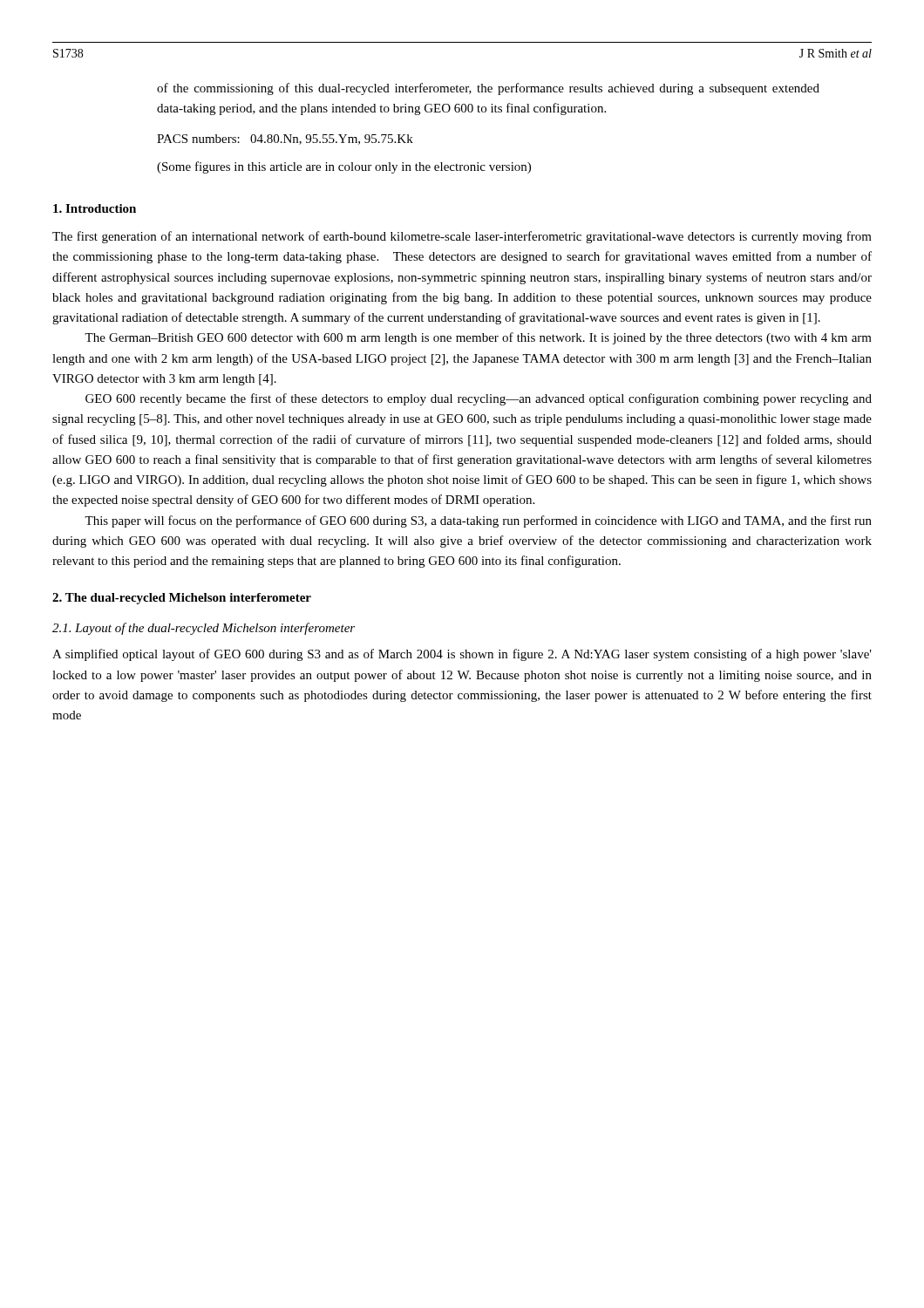Screen dimensions: 1308x924
Task: Navigate to the block starting "2. The dual-recycled"
Action: click(x=182, y=598)
